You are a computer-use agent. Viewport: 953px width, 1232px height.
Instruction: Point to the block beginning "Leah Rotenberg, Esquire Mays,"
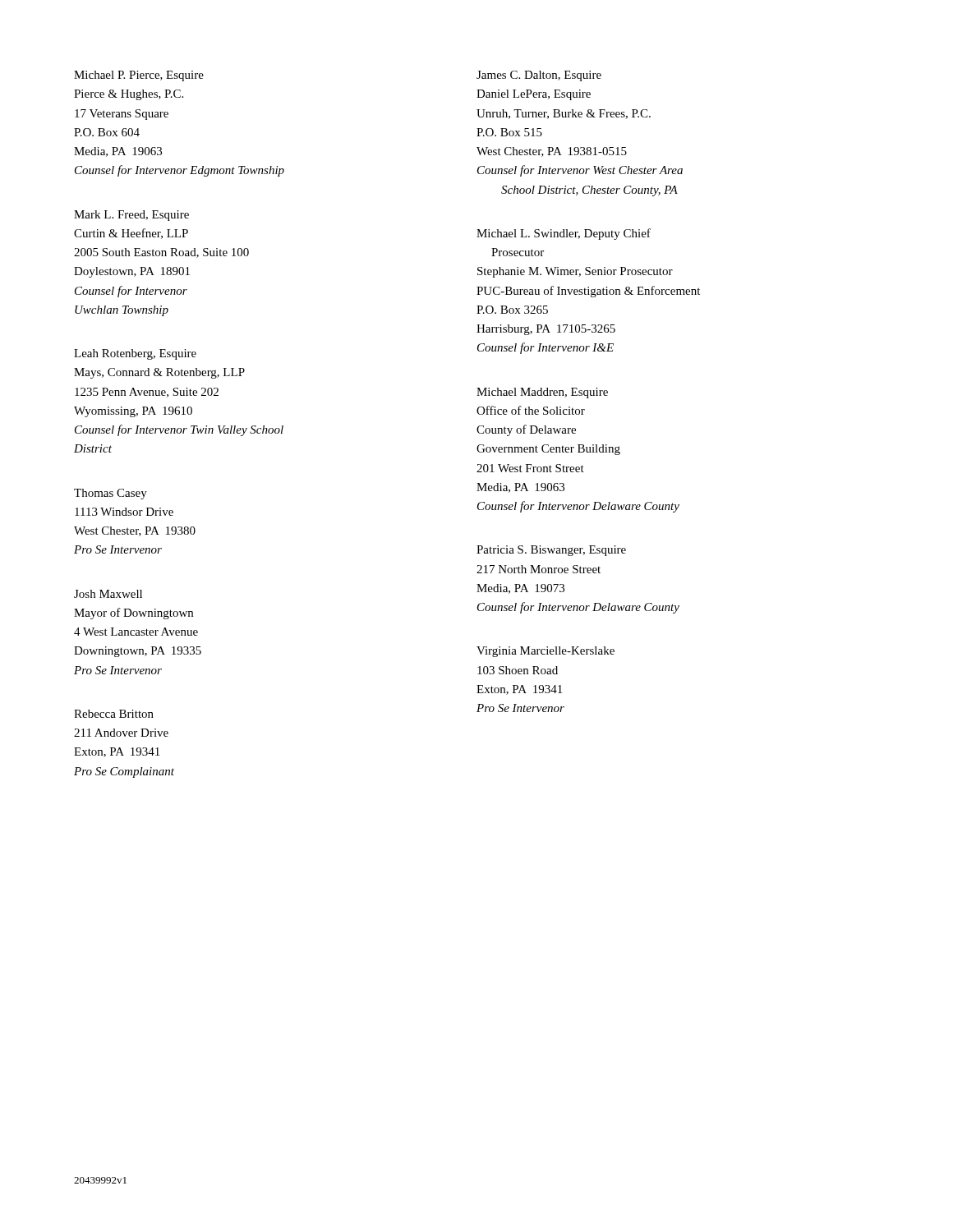point(135,354)
